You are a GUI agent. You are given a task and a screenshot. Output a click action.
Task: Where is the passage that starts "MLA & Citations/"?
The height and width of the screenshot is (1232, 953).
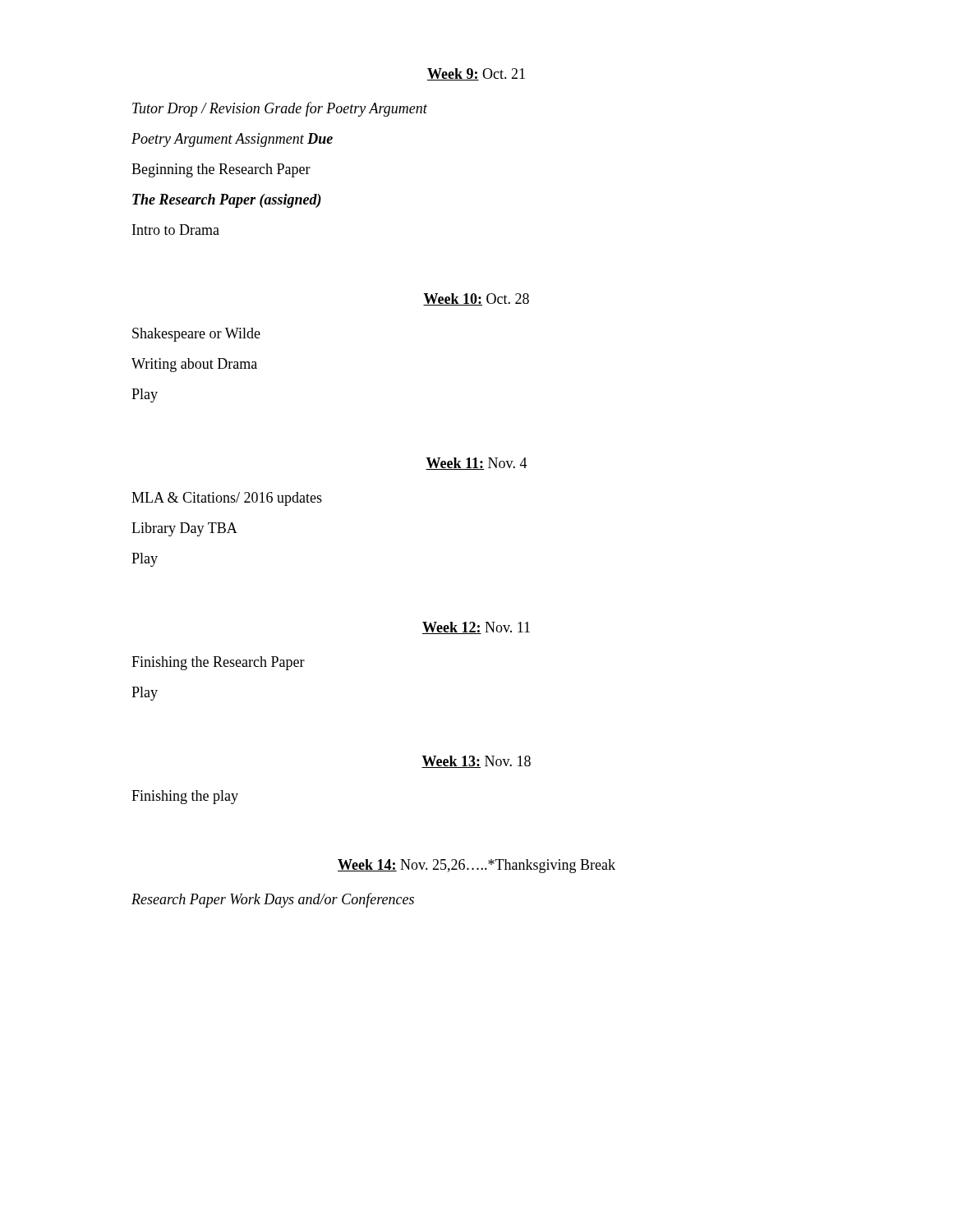point(227,498)
